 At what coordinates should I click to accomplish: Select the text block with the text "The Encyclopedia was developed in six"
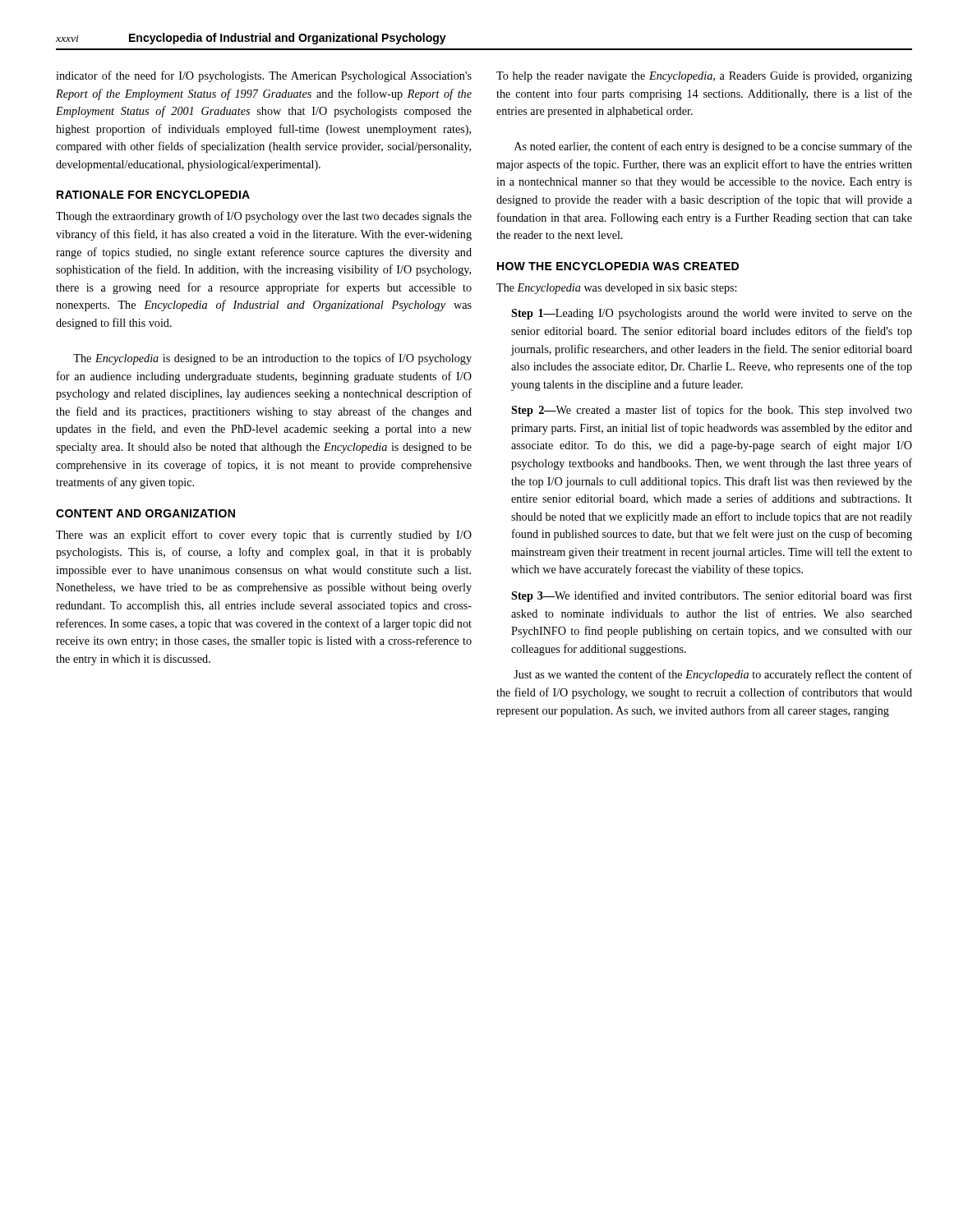(617, 287)
